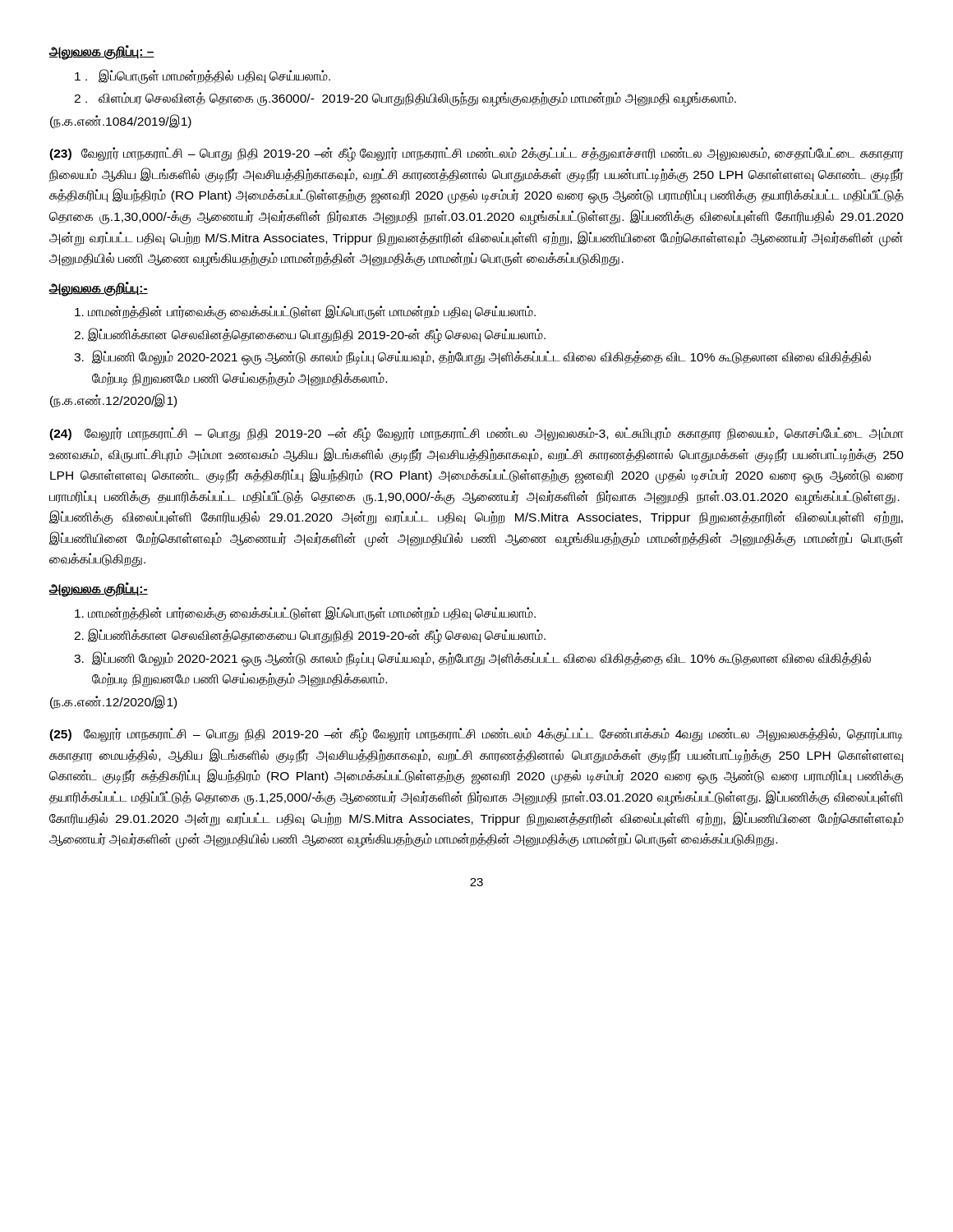This screenshot has width=953, height=1232.
Task: Navigate to the text starting "(25) வேலூர் மாநகராட்சி – பொது நிதி 2019-20"
Action: 476,787
